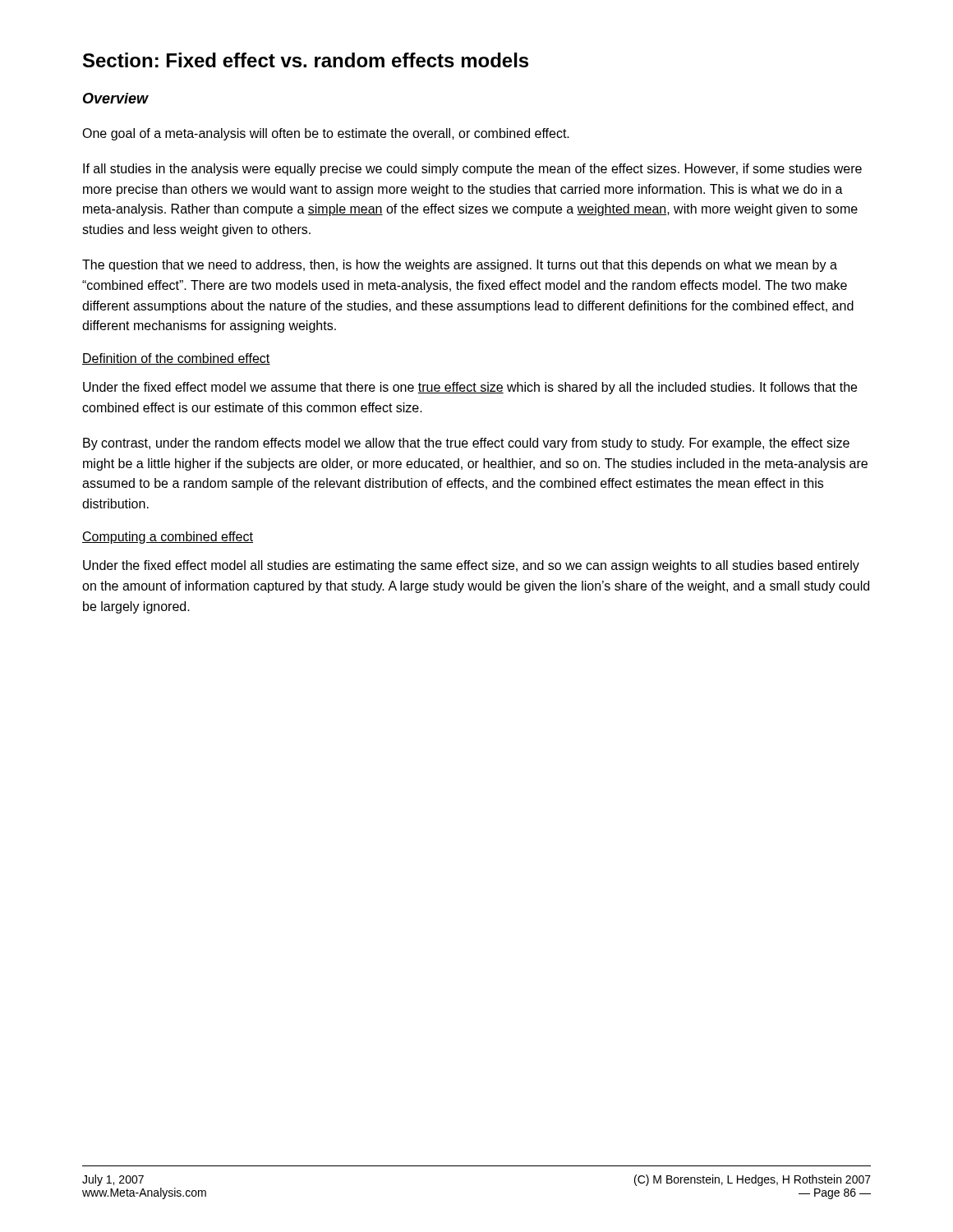Click on the text starting "Computing a combined"
The height and width of the screenshot is (1232, 953).
(168, 537)
